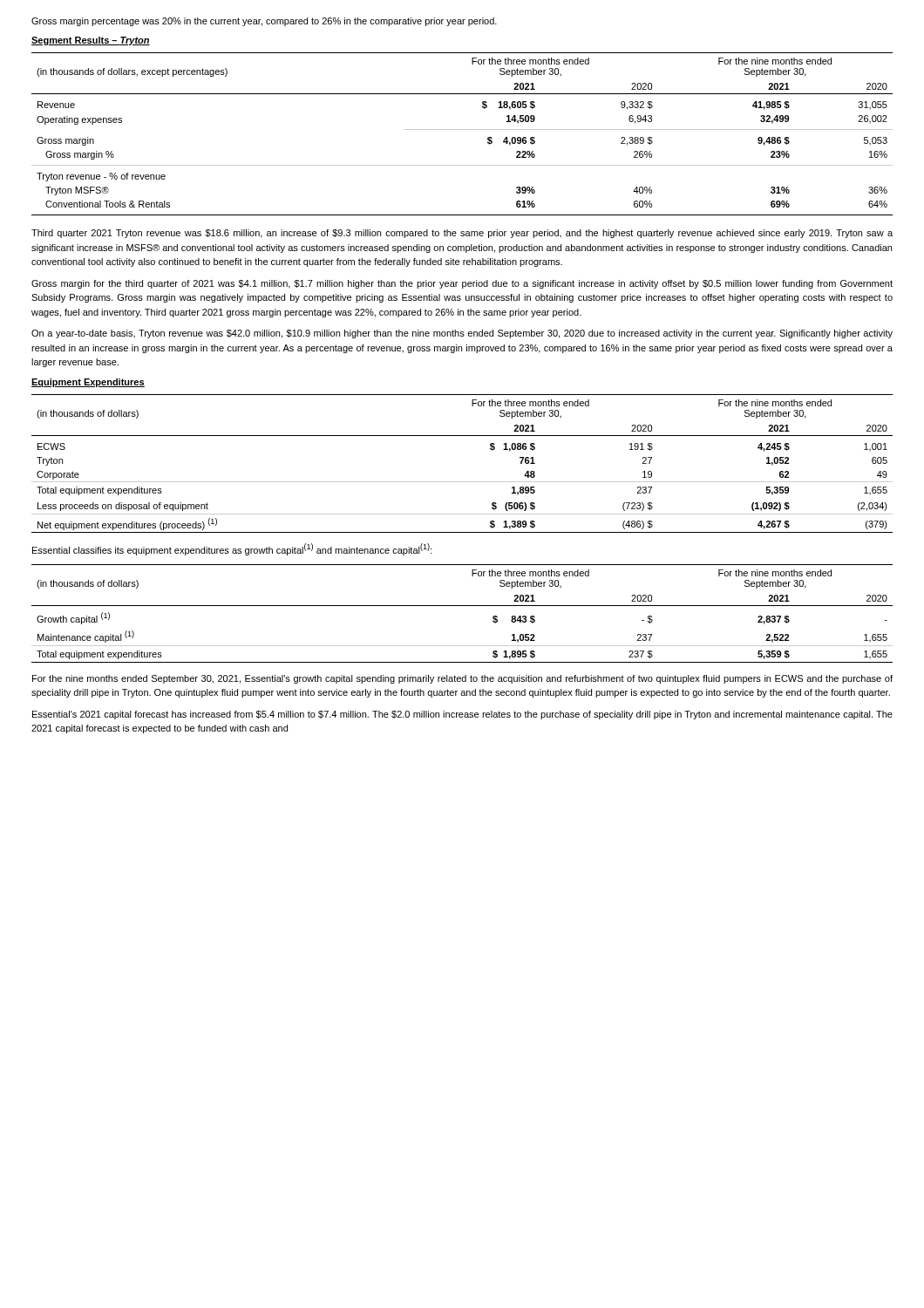The image size is (924, 1308).
Task: Find the table that mentions "4,245 $"
Action: point(462,463)
